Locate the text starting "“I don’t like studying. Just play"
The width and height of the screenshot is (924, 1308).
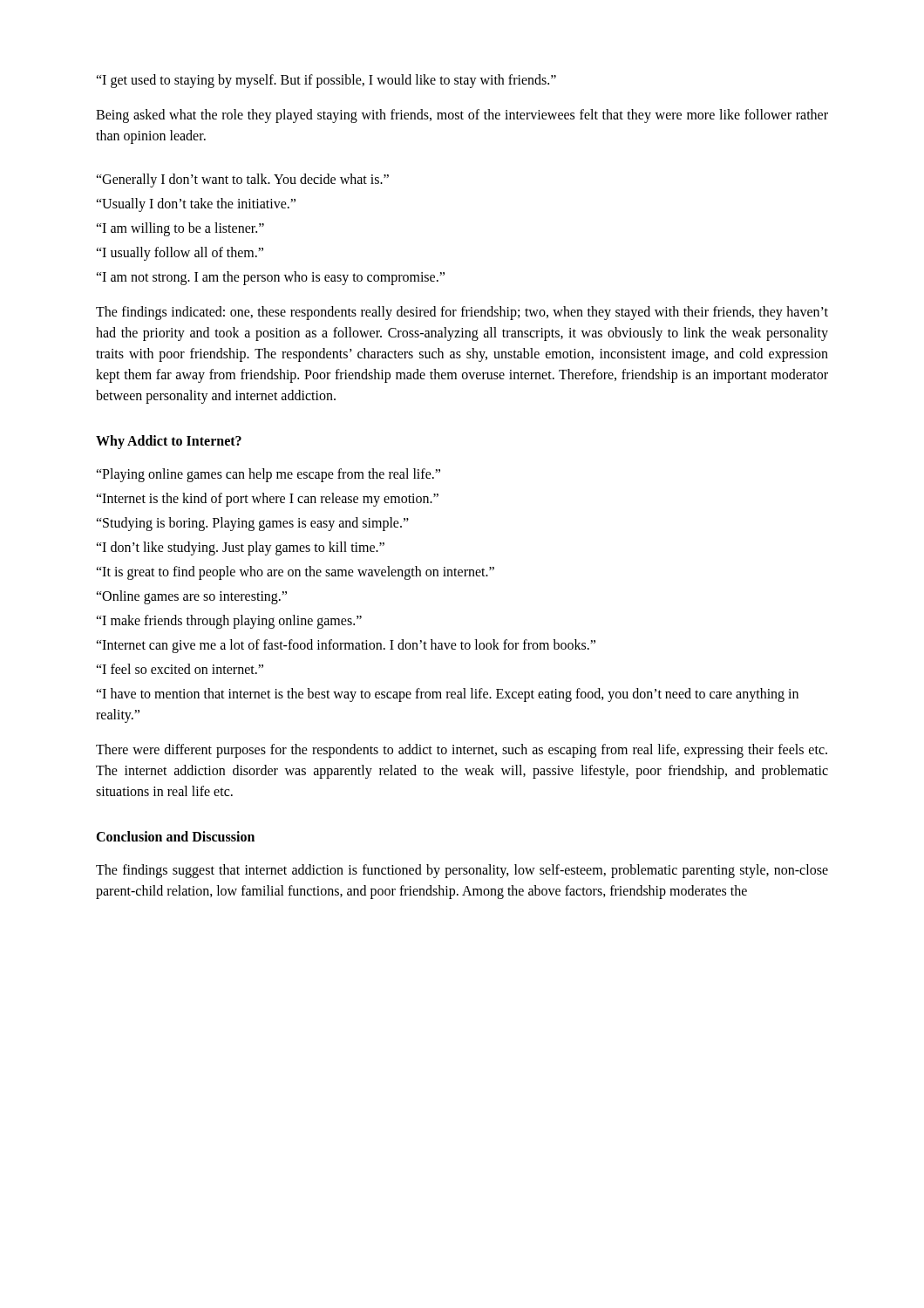pyautogui.click(x=240, y=547)
